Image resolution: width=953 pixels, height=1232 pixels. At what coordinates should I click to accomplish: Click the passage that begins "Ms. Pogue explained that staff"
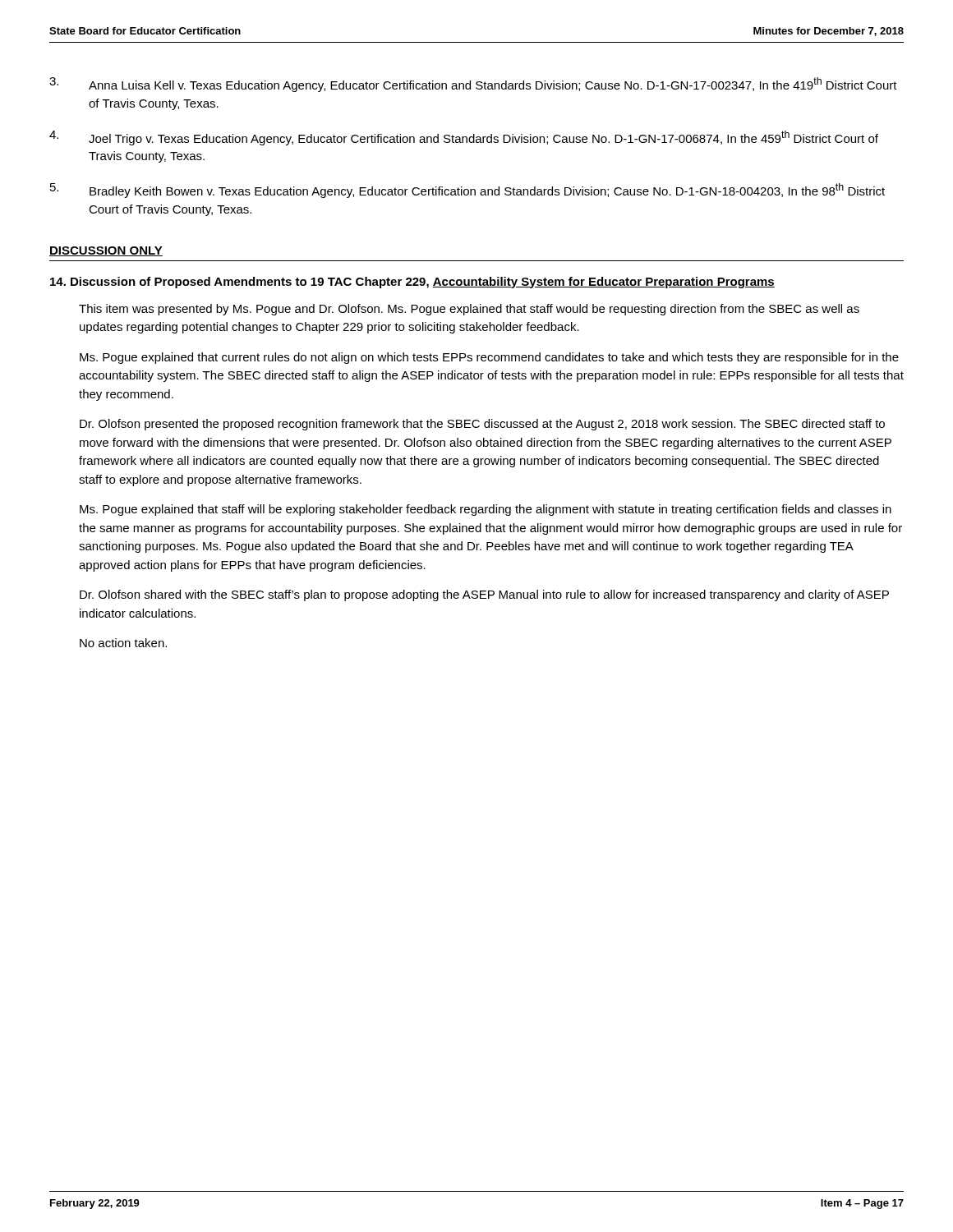491,537
